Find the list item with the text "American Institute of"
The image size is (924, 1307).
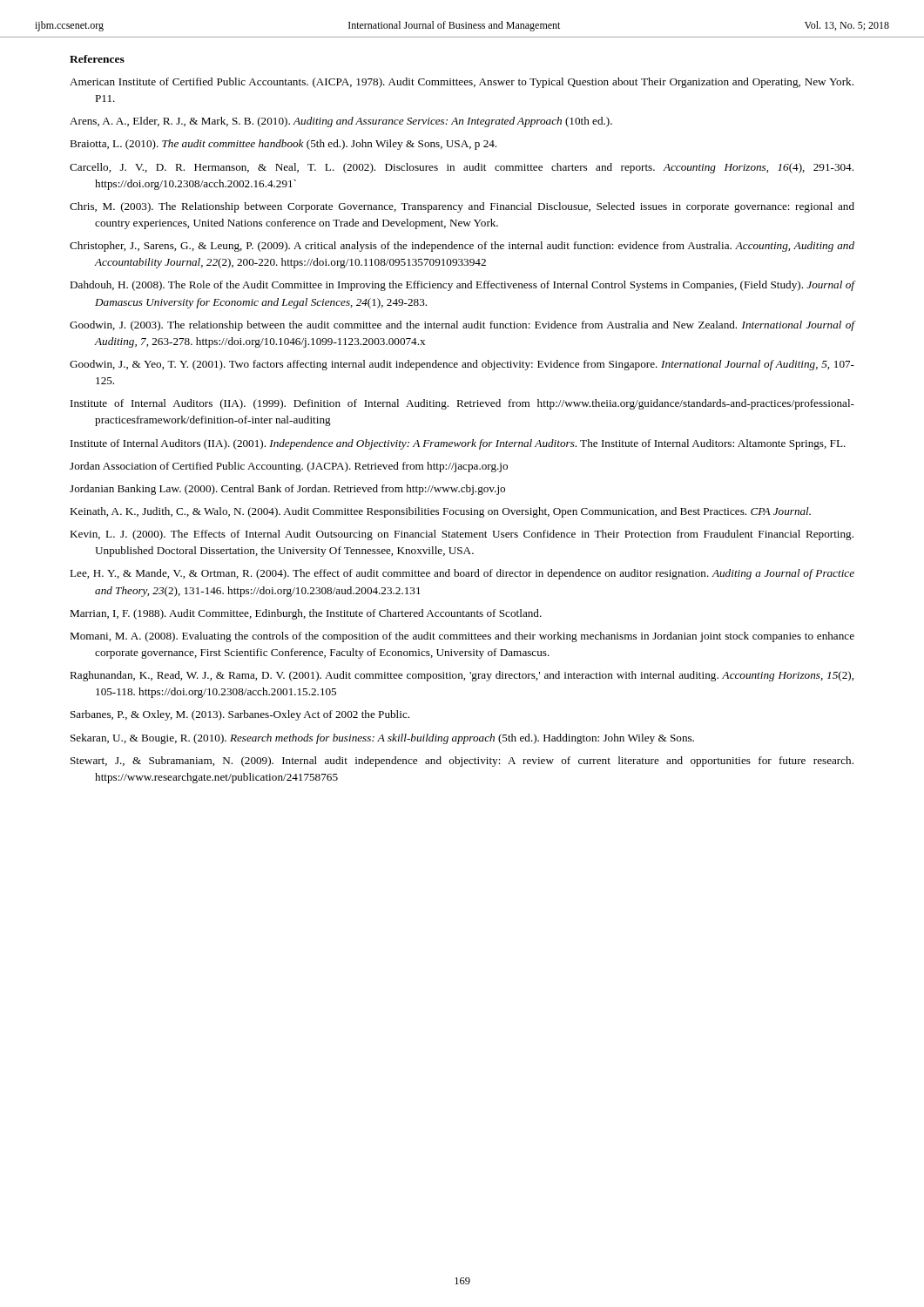[x=462, y=90]
